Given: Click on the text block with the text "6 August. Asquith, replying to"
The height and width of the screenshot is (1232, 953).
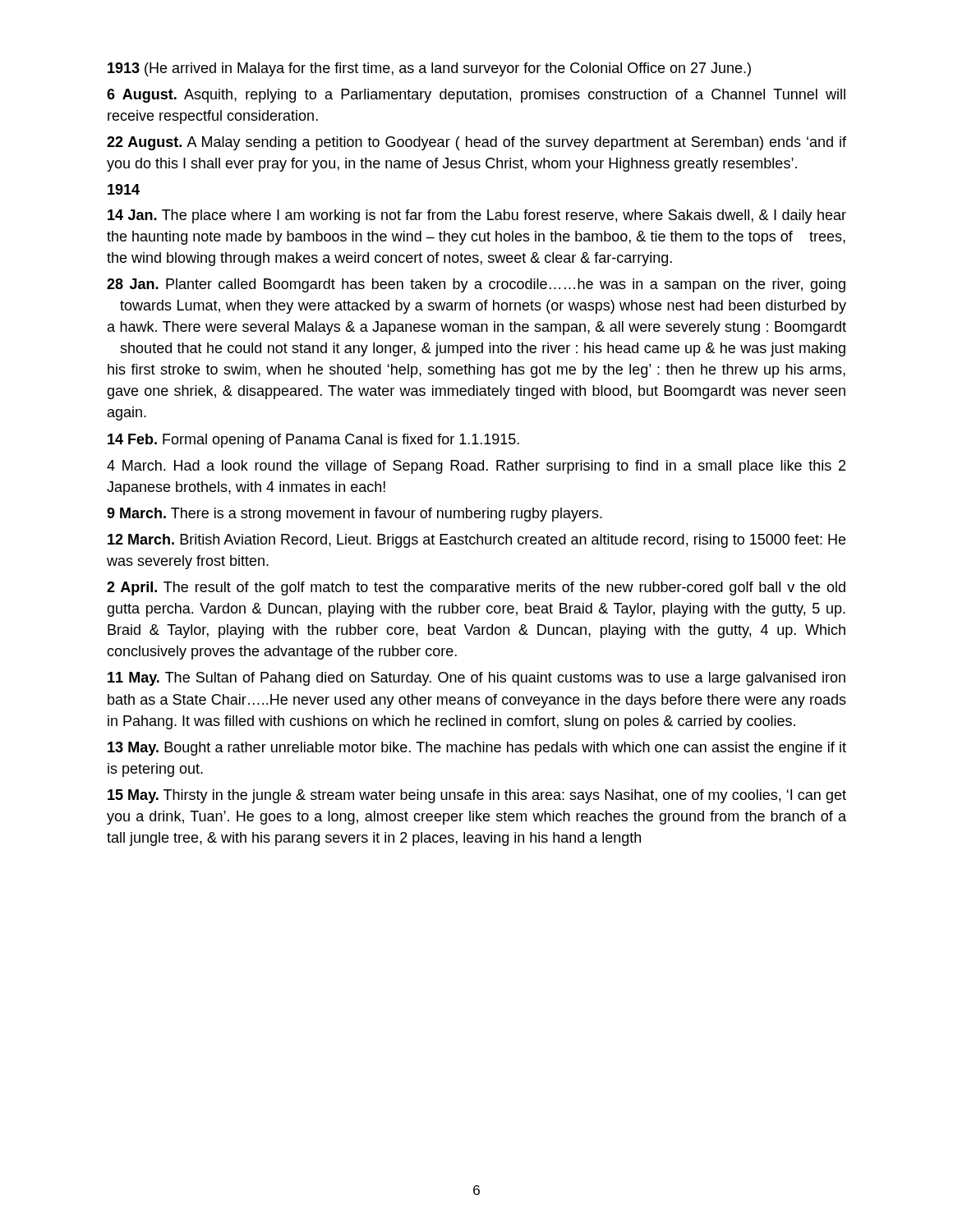Looking at the screenshot, I should tap(476, 105).
